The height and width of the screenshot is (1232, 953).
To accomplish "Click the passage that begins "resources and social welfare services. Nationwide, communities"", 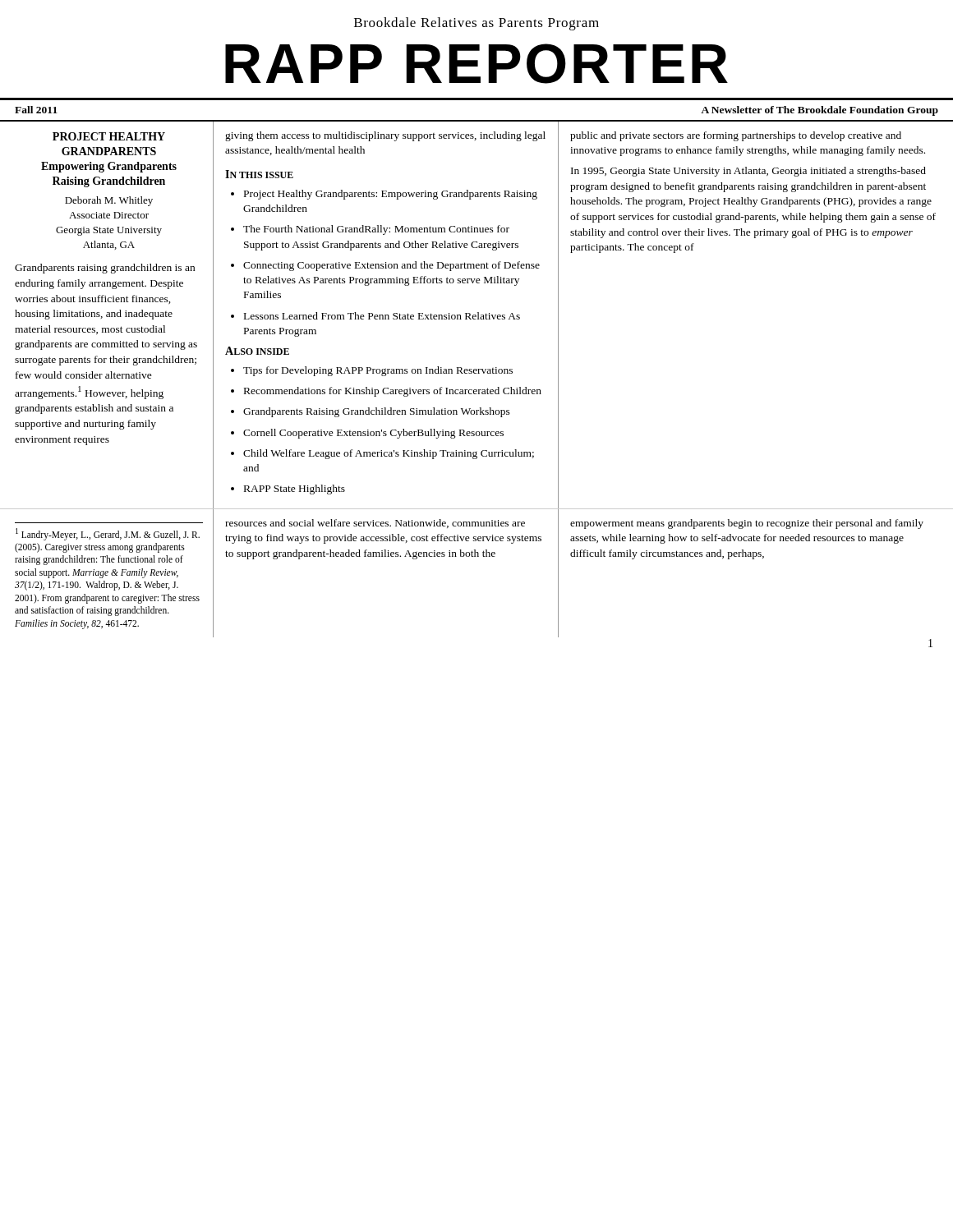I will click(383, 538).
